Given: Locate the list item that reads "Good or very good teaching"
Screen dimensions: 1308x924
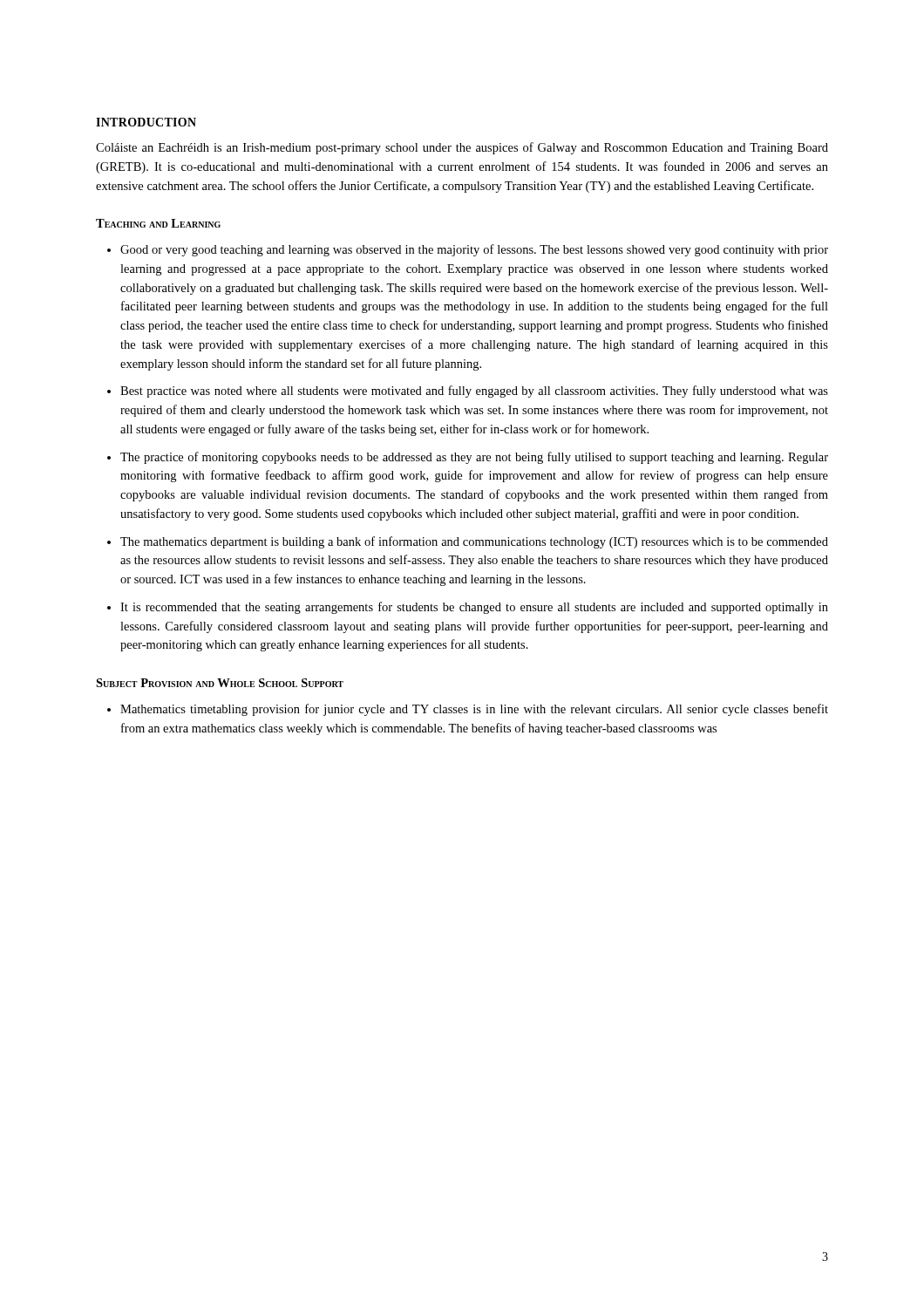Looking at the screenshot, I should point(474,307).
